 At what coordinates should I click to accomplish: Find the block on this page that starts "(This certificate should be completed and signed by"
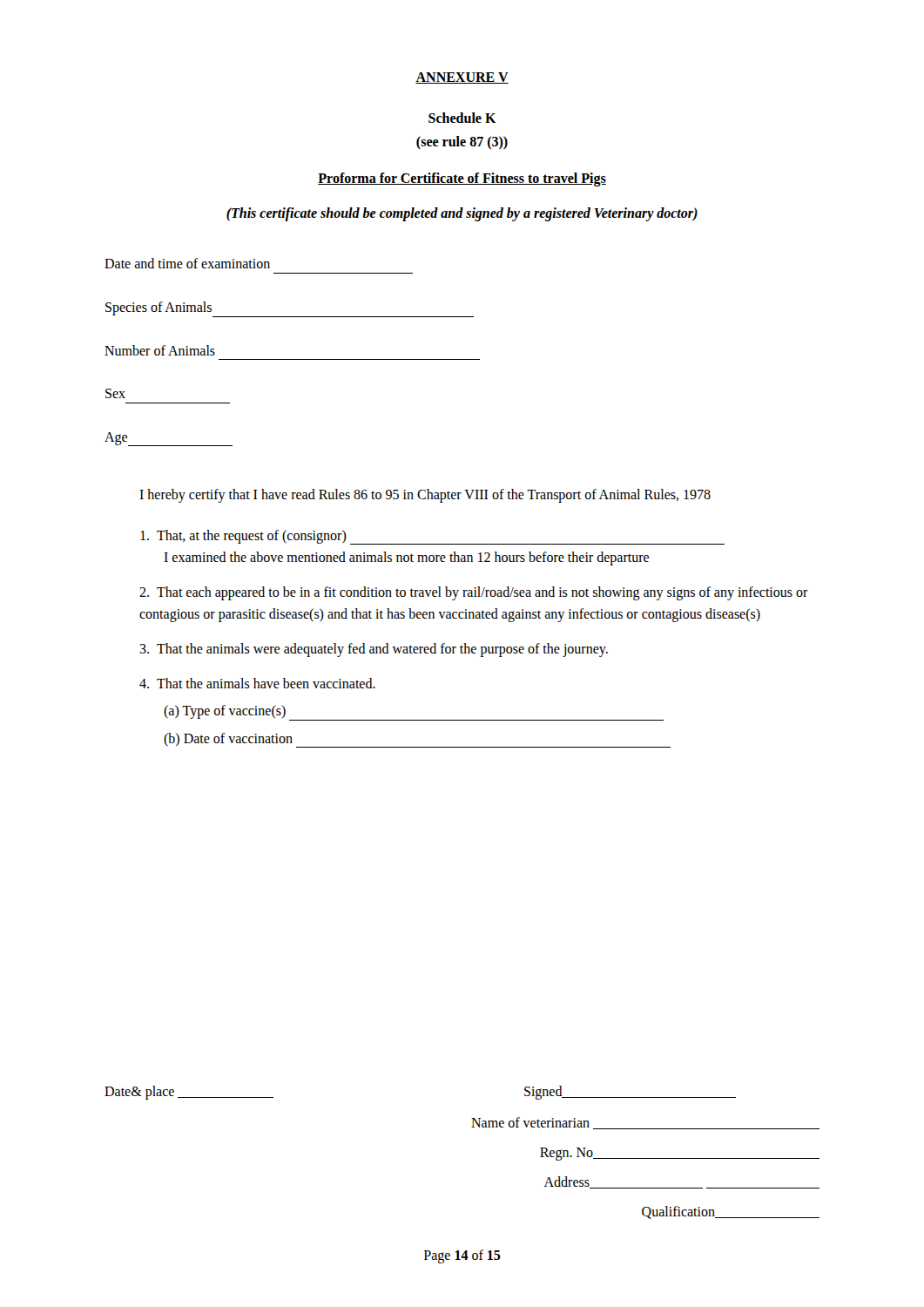point(462,213)
